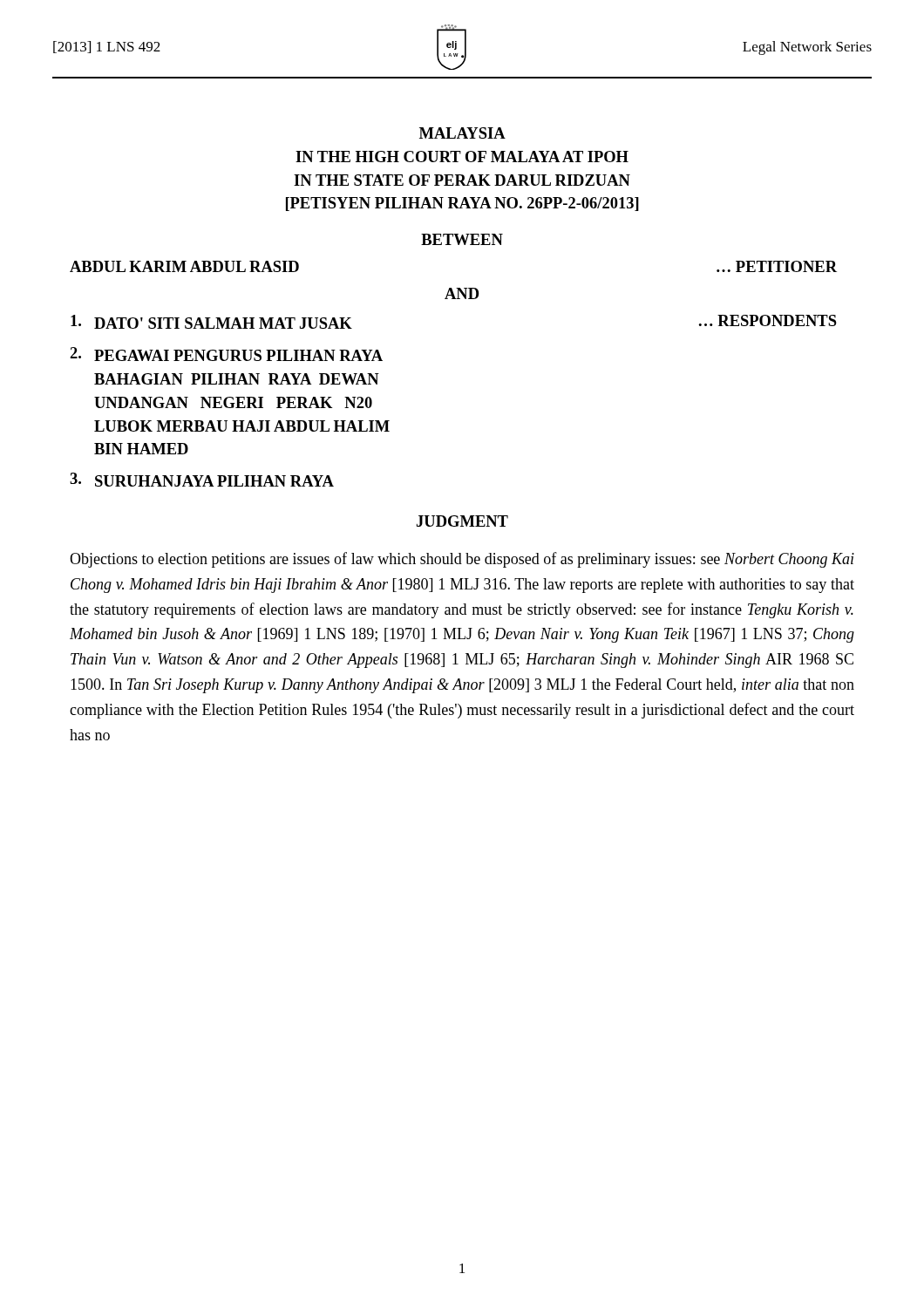The height and width of the screenshot is (1308, 924).
Task: Find the text block starting "ABDUL KARIM ABDUL"
Action: click(x=178, y=266)
